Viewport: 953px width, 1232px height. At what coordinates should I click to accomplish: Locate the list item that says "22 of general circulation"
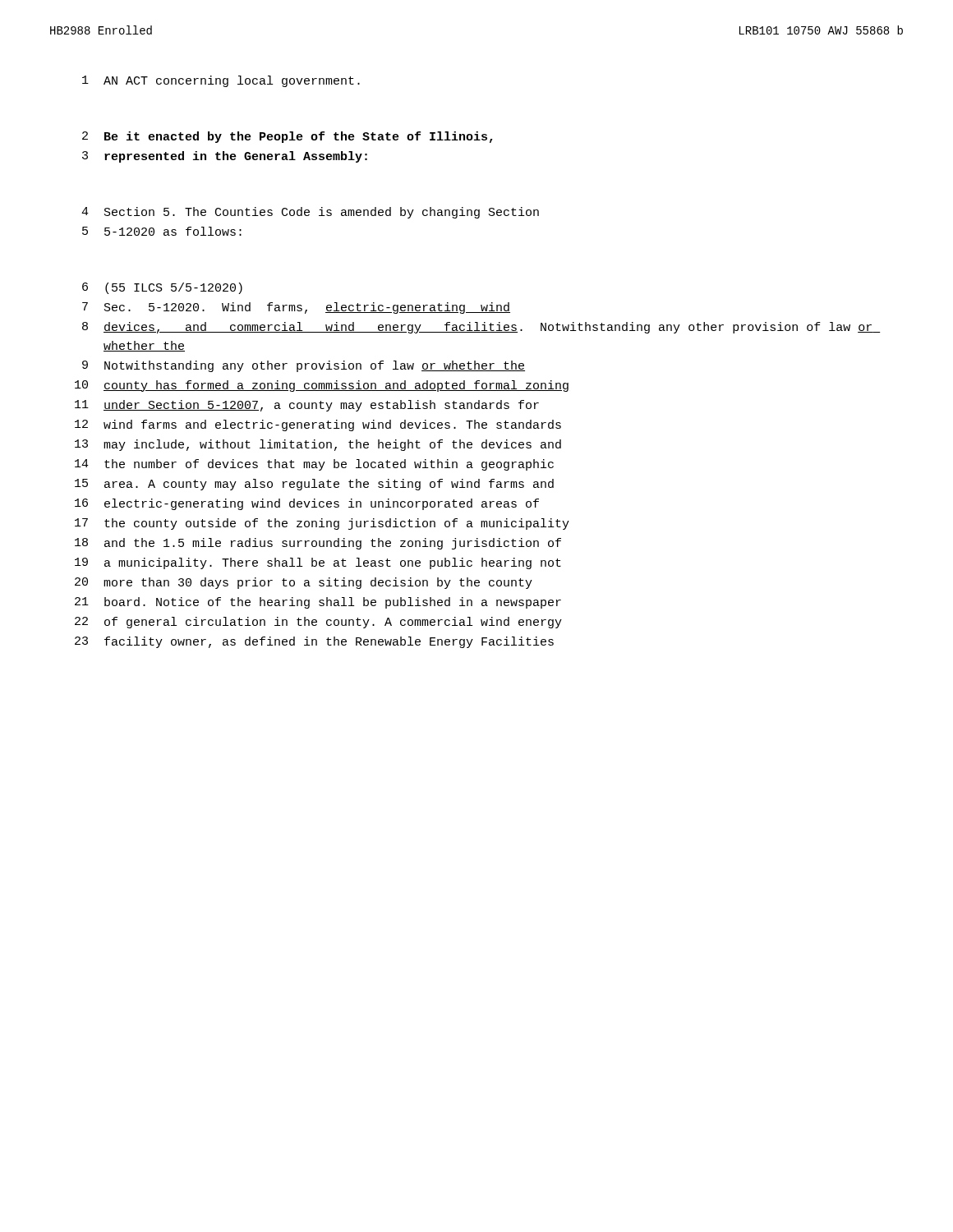[476, 623]
